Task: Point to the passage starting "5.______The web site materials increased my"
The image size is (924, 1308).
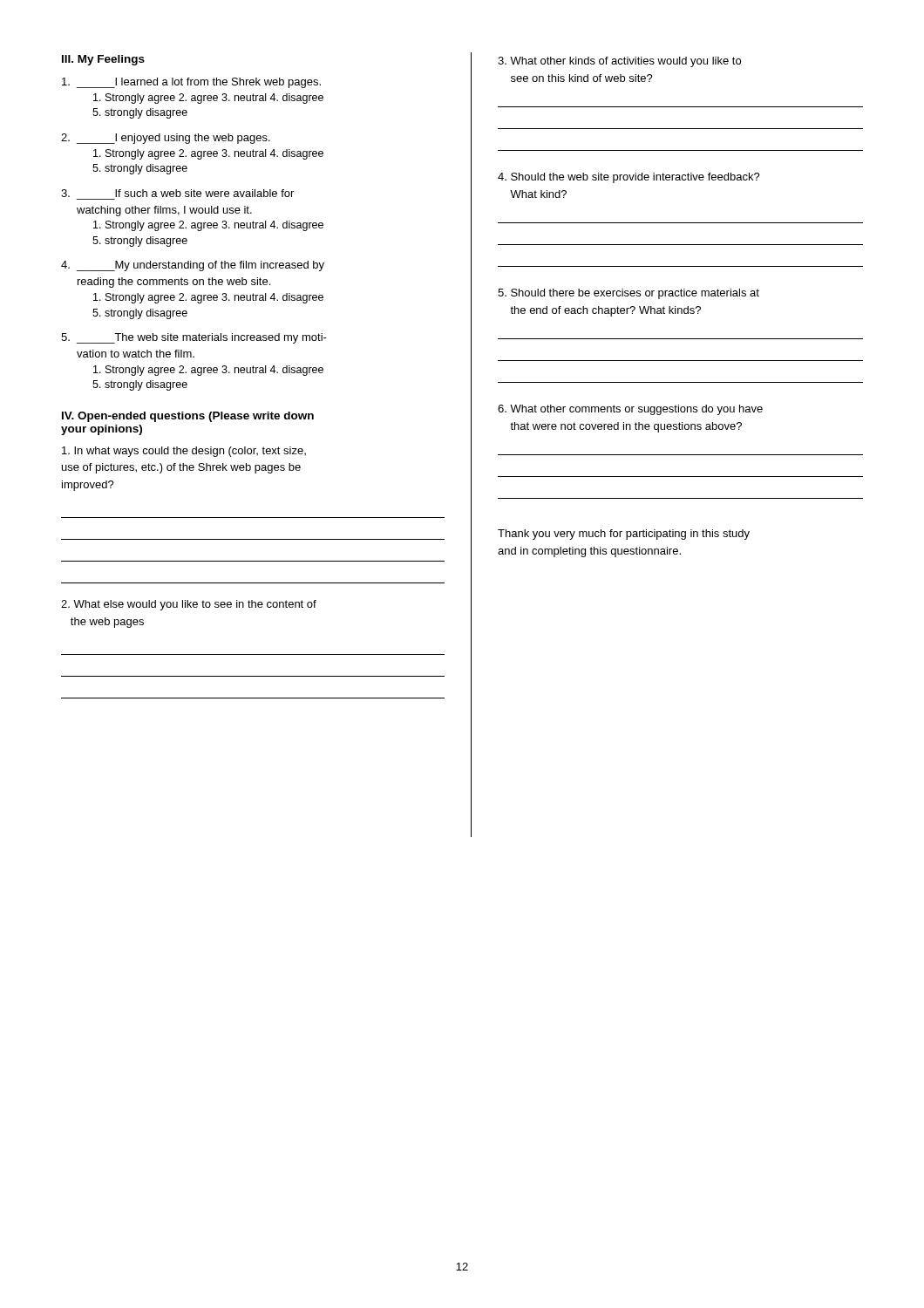Action: [253, 361]
